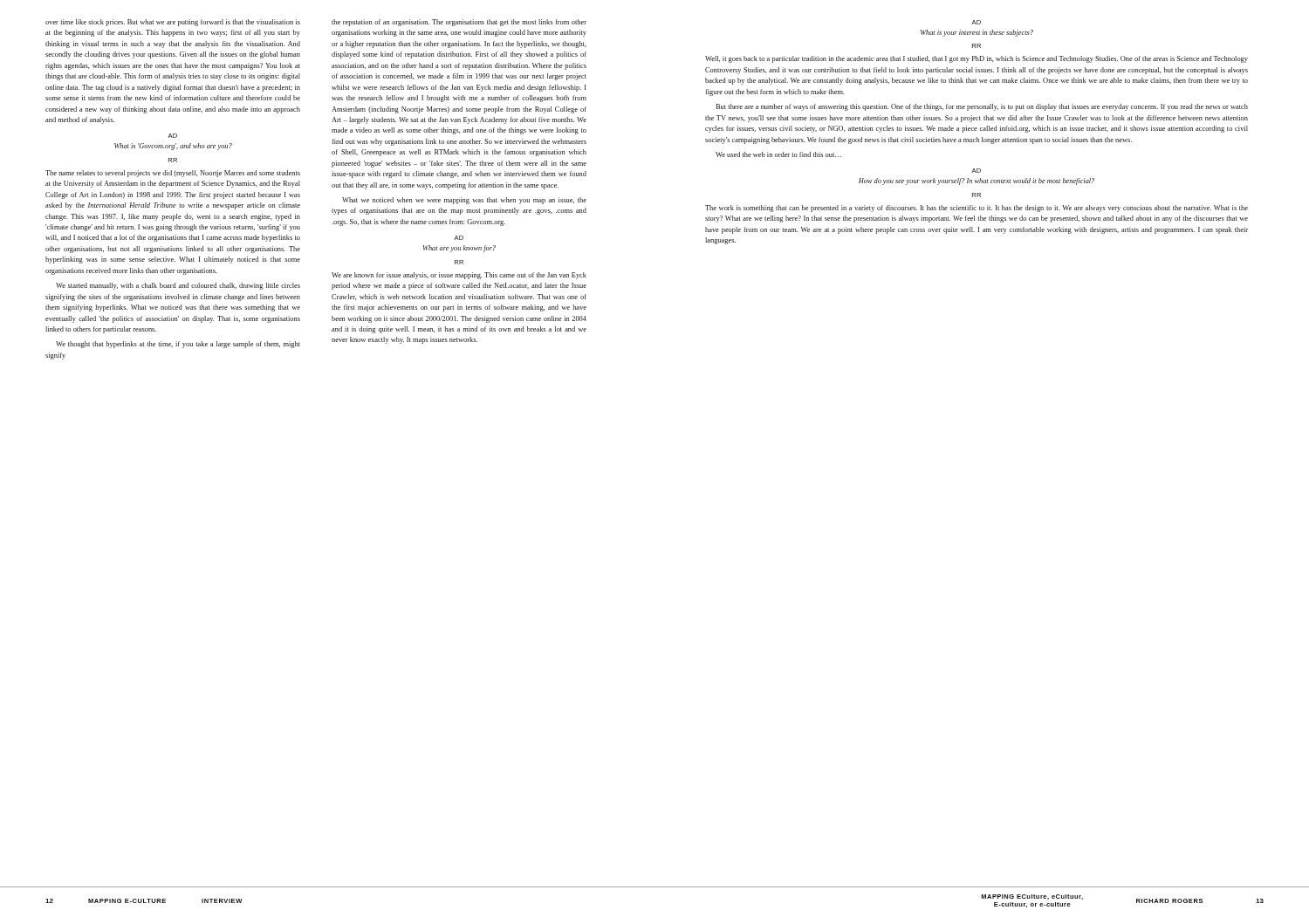
Task: Click on the block starting "AD What is your interest in"
Action: tap(977, 132)
